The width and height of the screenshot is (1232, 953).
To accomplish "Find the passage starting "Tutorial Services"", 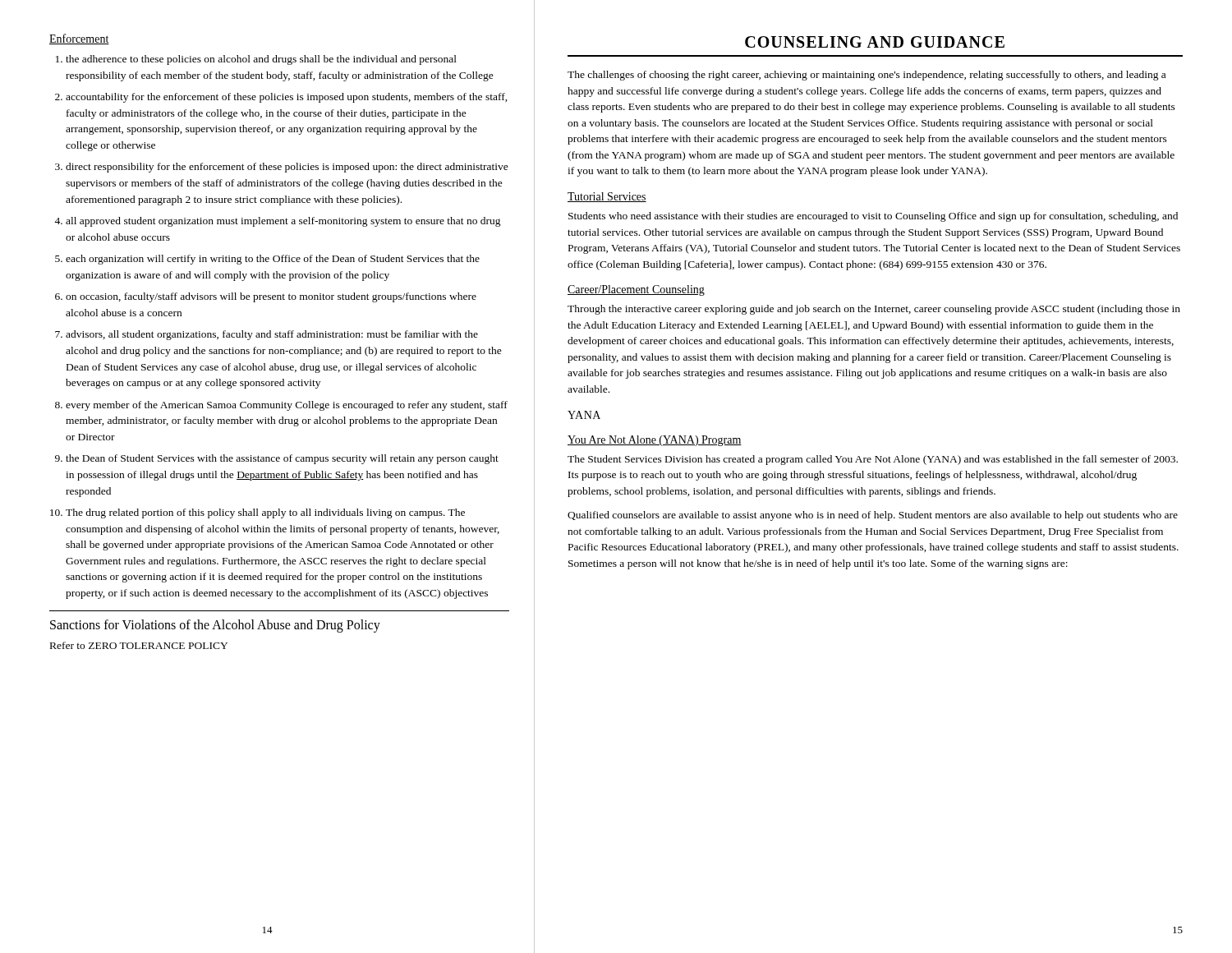I will pos(607,197).
